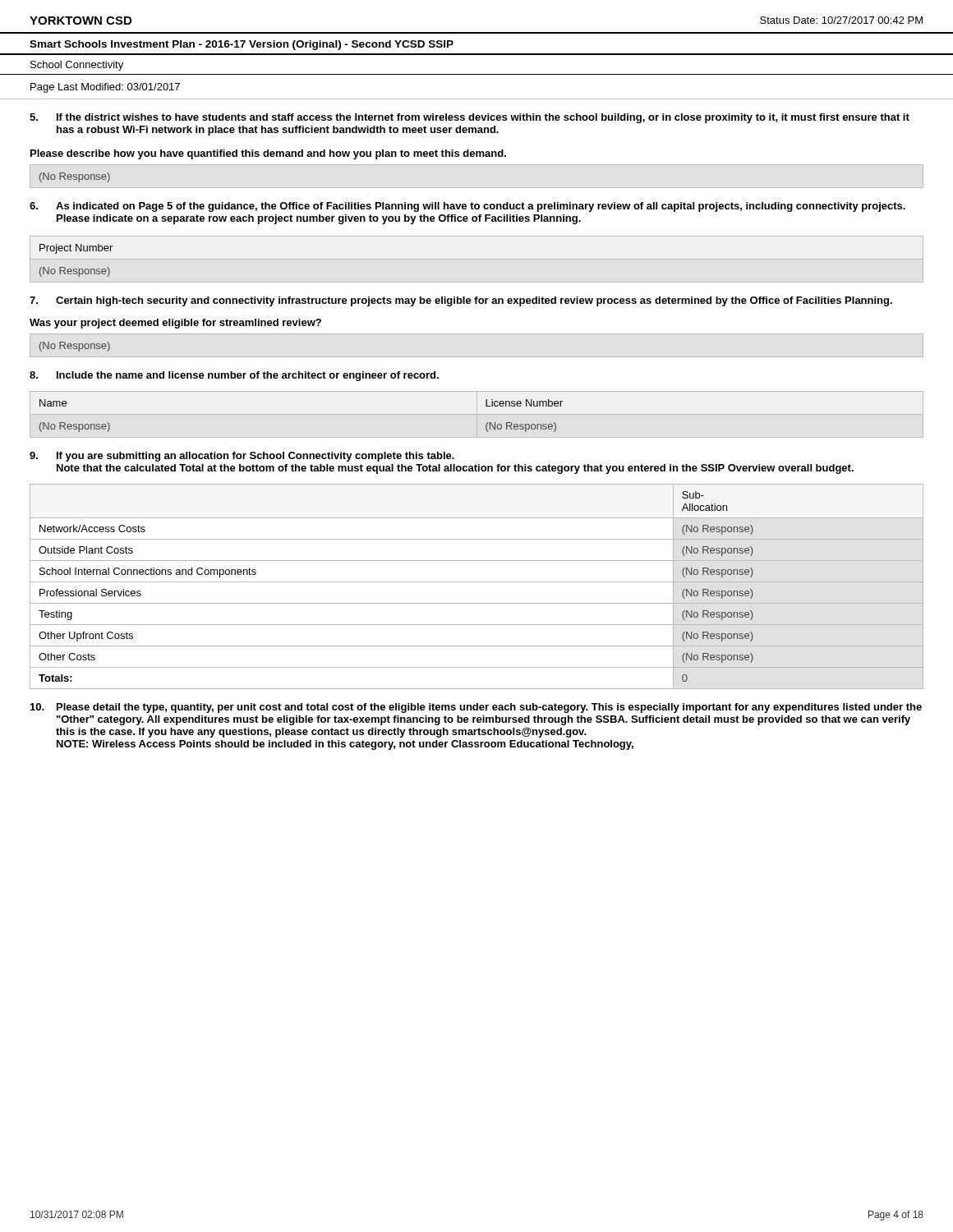Click the passage that begins "7. Certain high-tech security and connectivity infrastructure"

(x=476, y=300)
